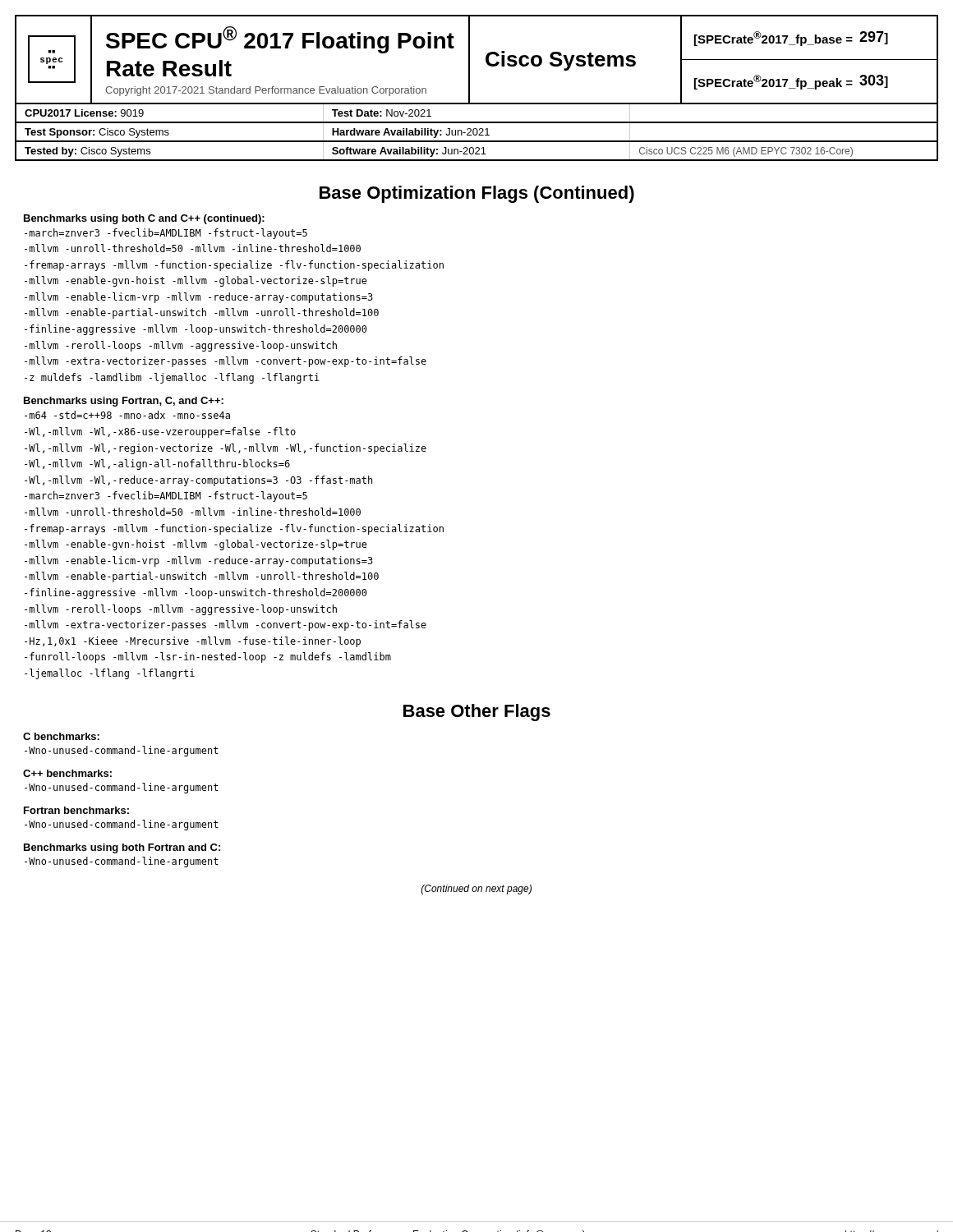
Task: Click on the text starting "Fortran benchmarks: -Wno-unused-command-line-argument"
Action: coord(76,810)
